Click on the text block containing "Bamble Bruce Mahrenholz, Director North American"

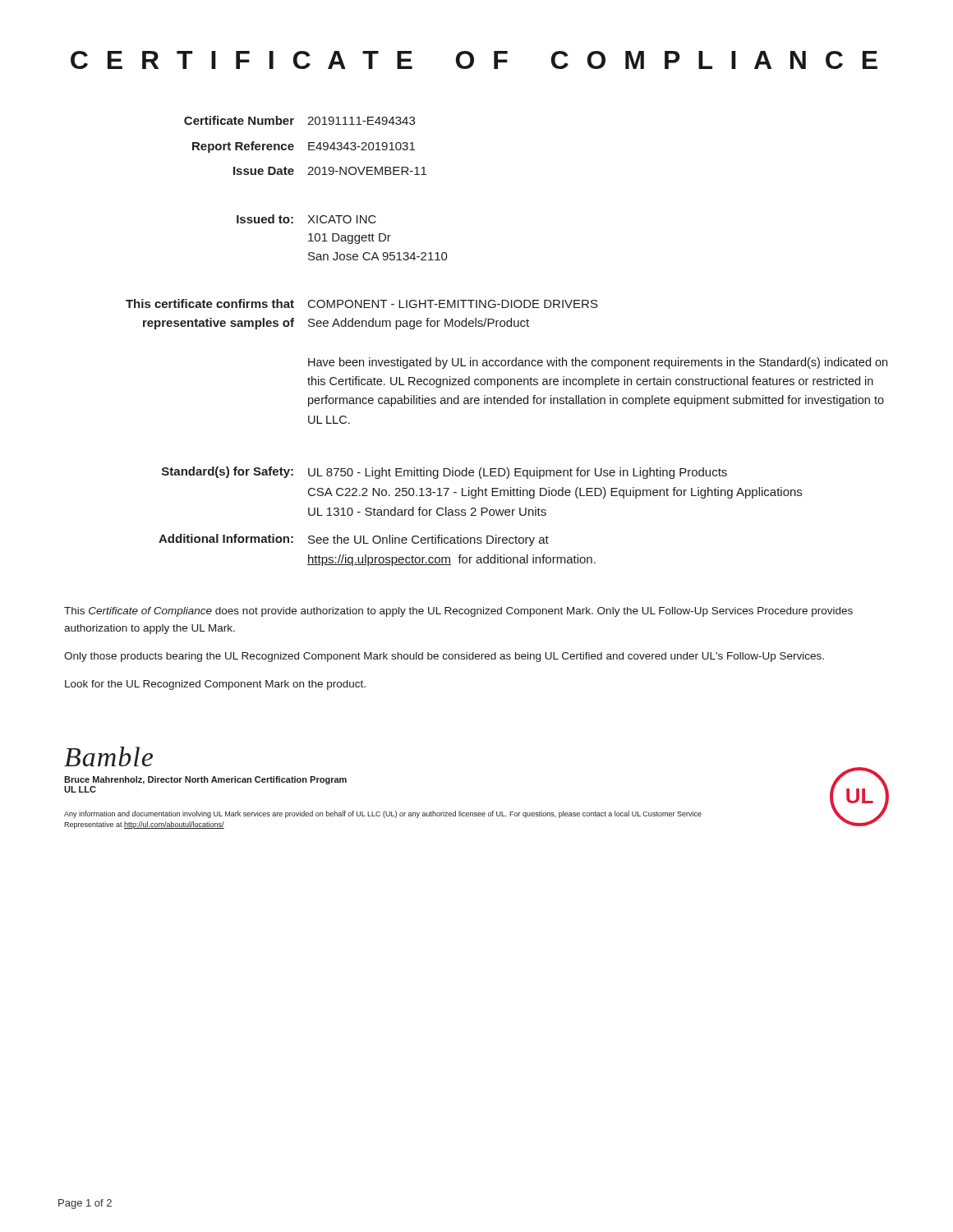pos(107,766)
